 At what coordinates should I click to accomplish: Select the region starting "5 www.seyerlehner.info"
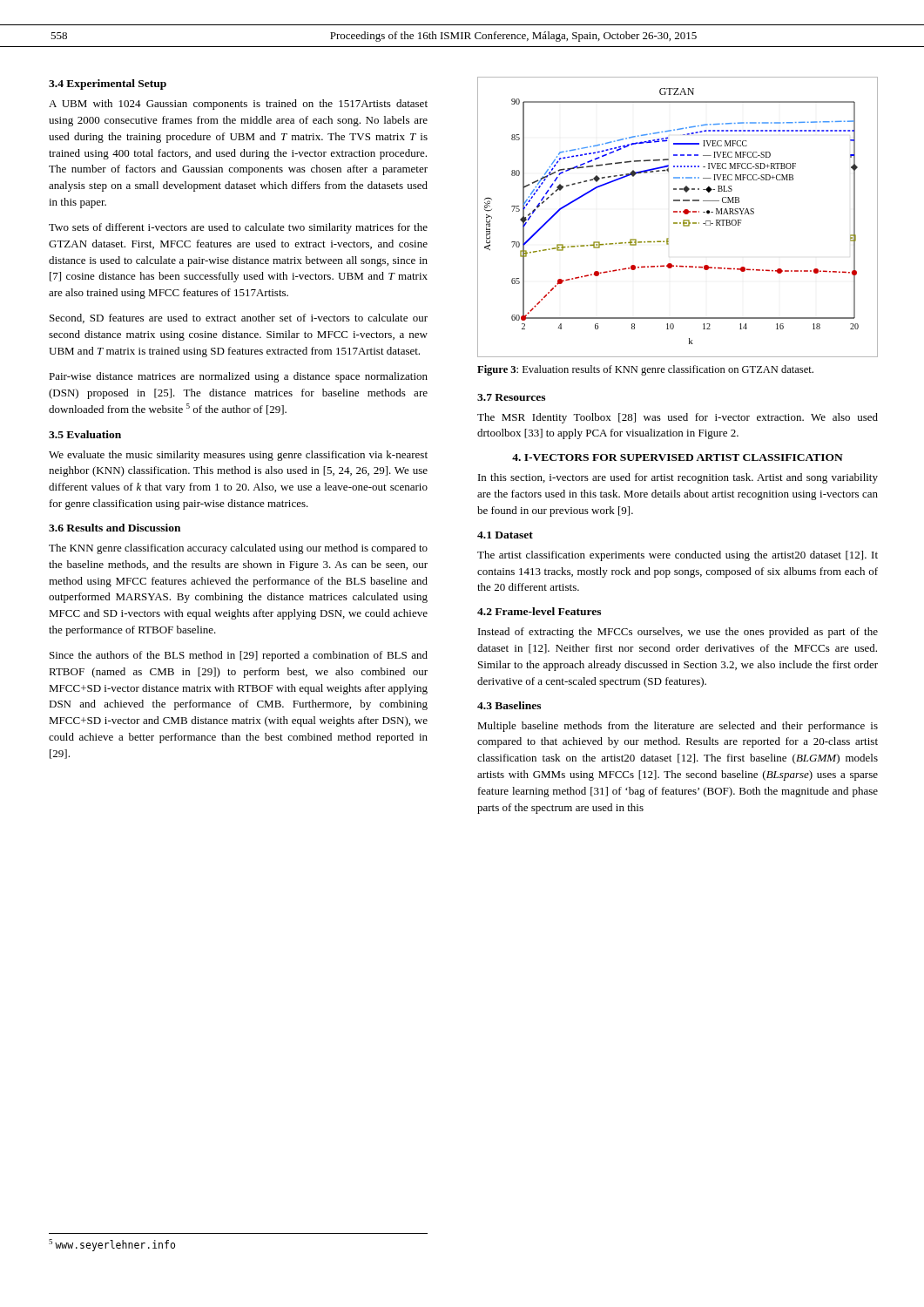pos(112,1244)
